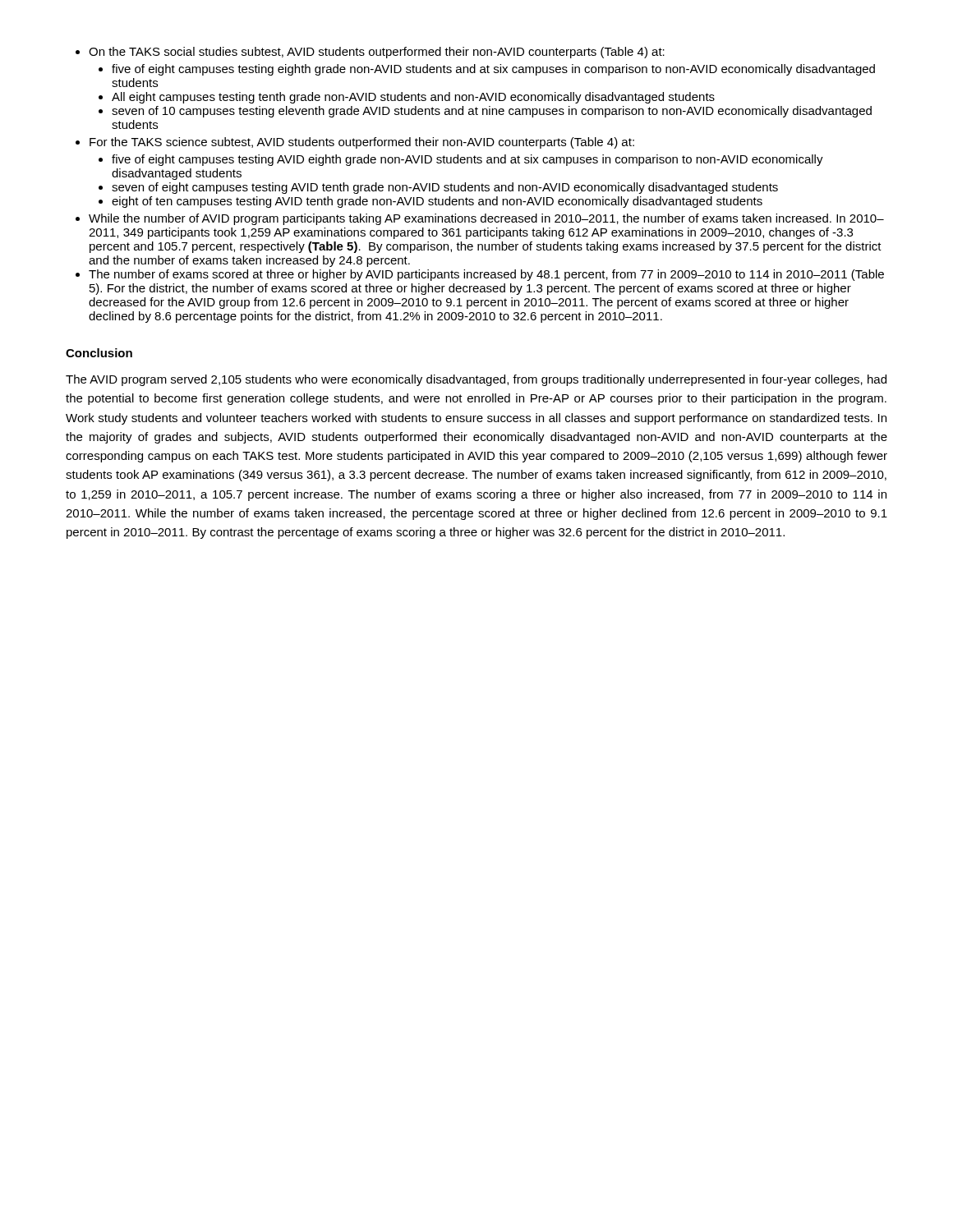Find the block on this page that starts "All eight campuses testing tenth grade non-AVID students"
This screenshot has height=1232, width=953.
click(499, 97)
